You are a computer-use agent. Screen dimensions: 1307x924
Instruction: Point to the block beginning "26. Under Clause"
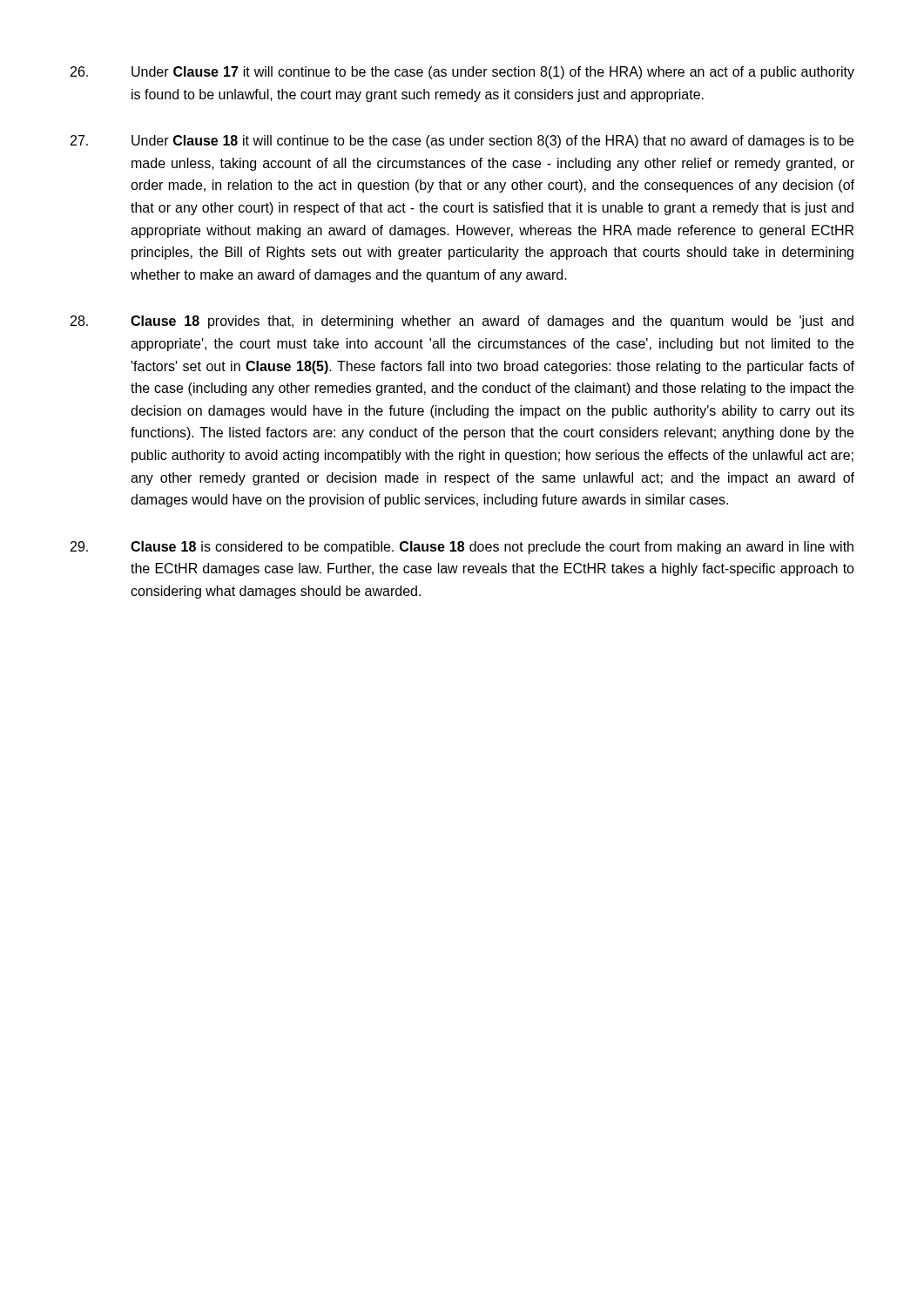coord(462,83)
